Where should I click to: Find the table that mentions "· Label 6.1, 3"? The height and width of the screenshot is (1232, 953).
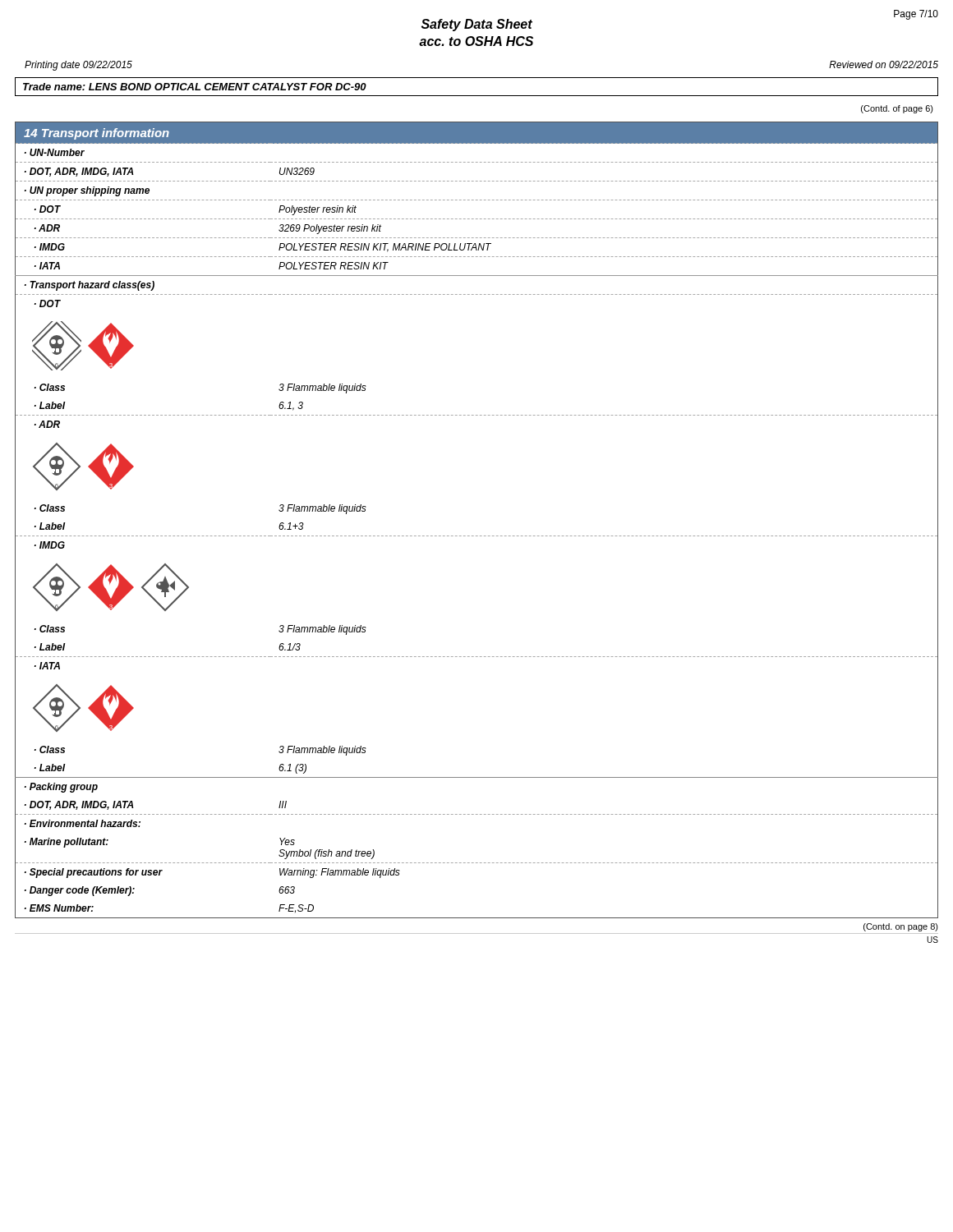click(x=476, y=406)
